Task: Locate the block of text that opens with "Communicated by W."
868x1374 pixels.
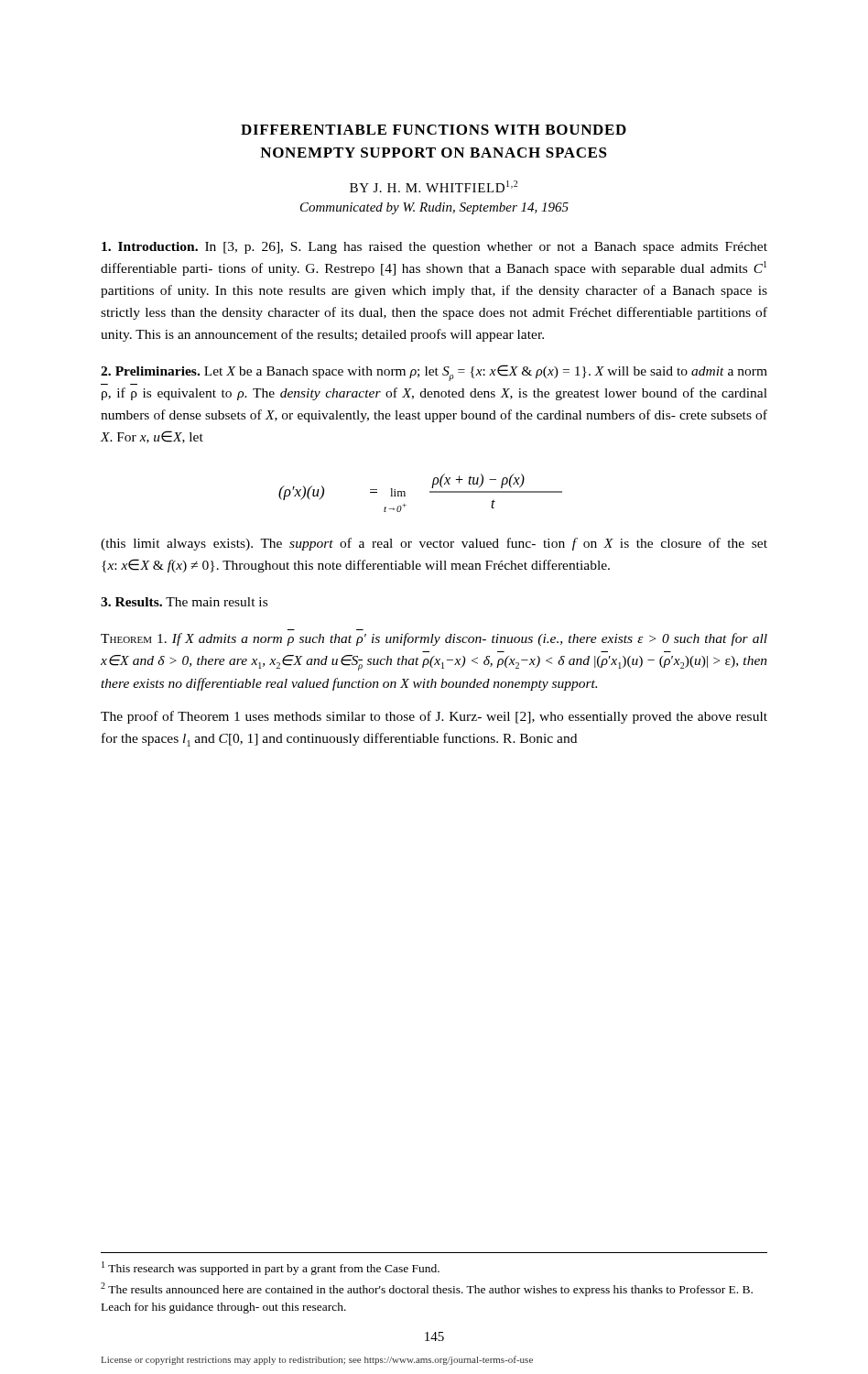Action: 434,207
